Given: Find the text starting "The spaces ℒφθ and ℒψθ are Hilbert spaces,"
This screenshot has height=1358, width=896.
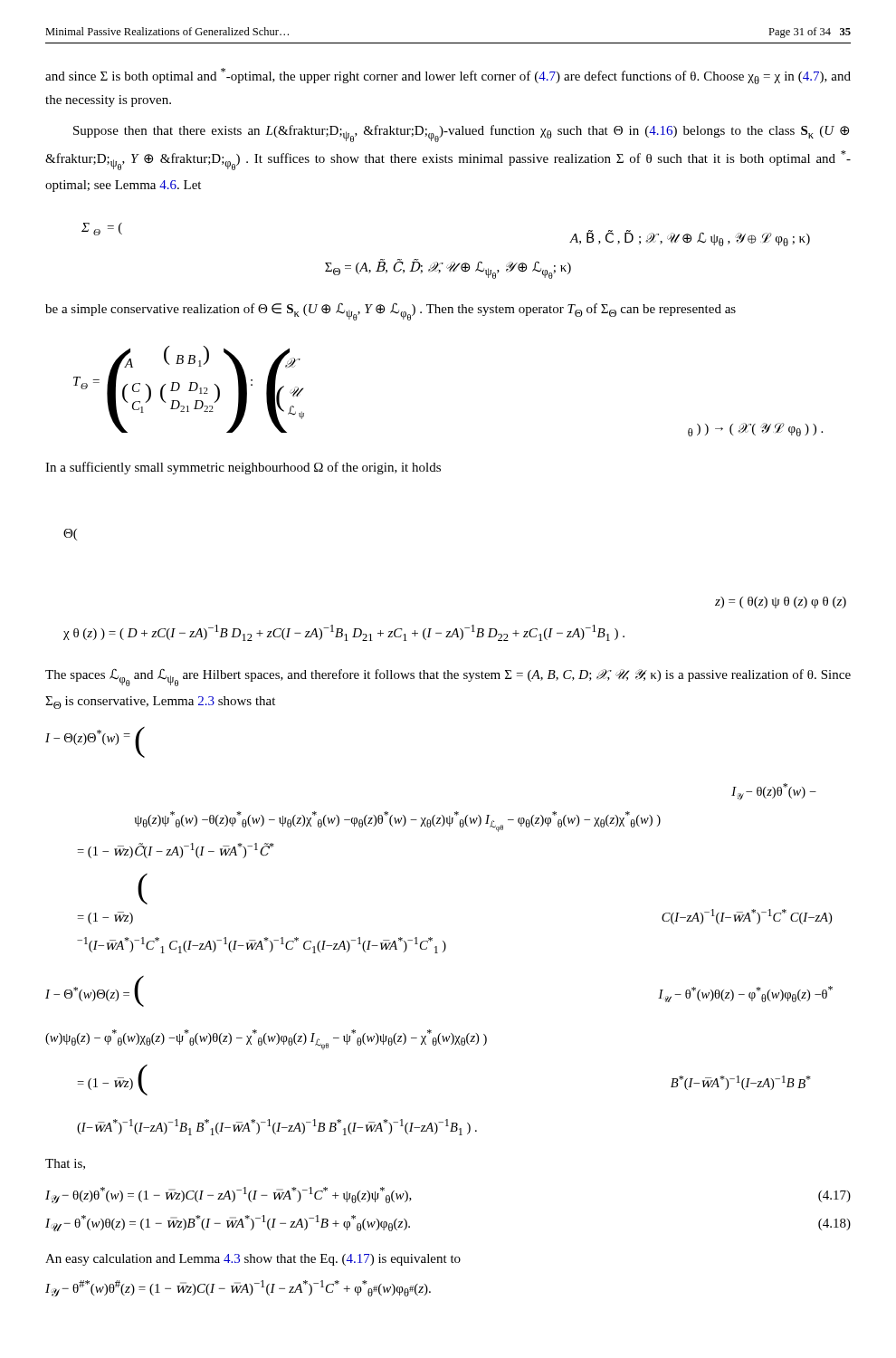Looking at the screenshot, I should (x=448, y=689).
